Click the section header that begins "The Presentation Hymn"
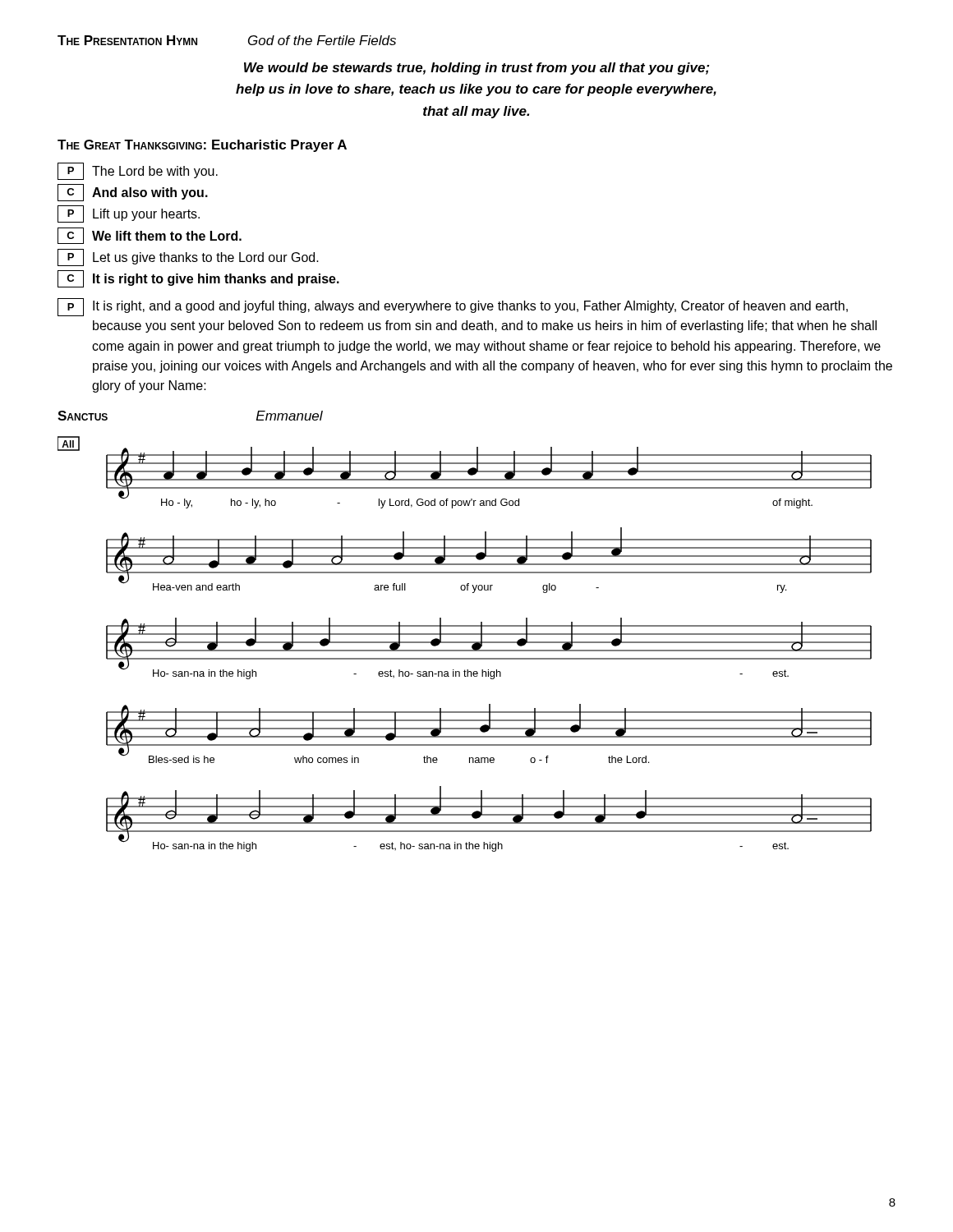This screenshot has width=953, height=1232. 128,39
